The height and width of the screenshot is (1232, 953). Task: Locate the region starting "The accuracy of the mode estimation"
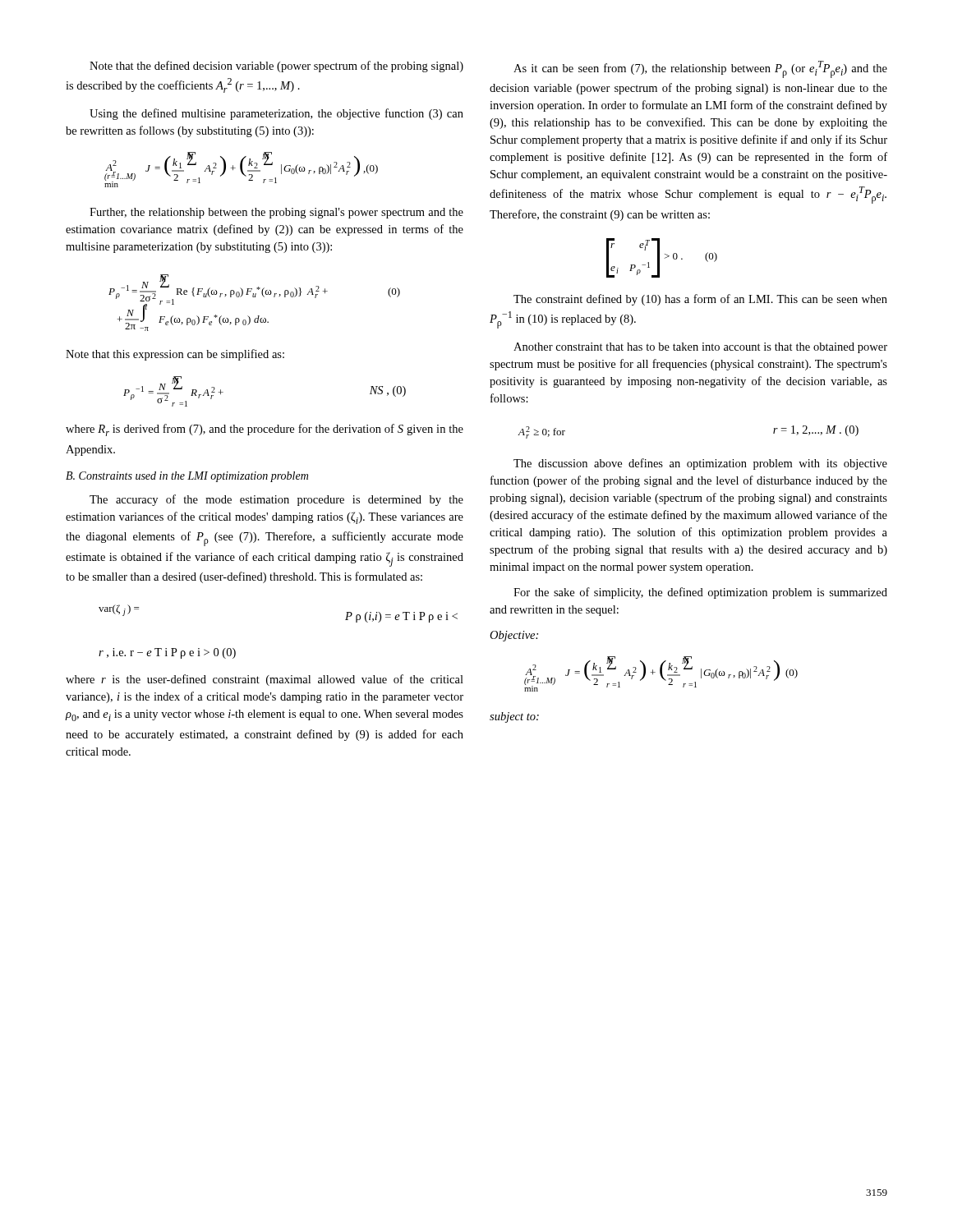[x=265, y=539]
